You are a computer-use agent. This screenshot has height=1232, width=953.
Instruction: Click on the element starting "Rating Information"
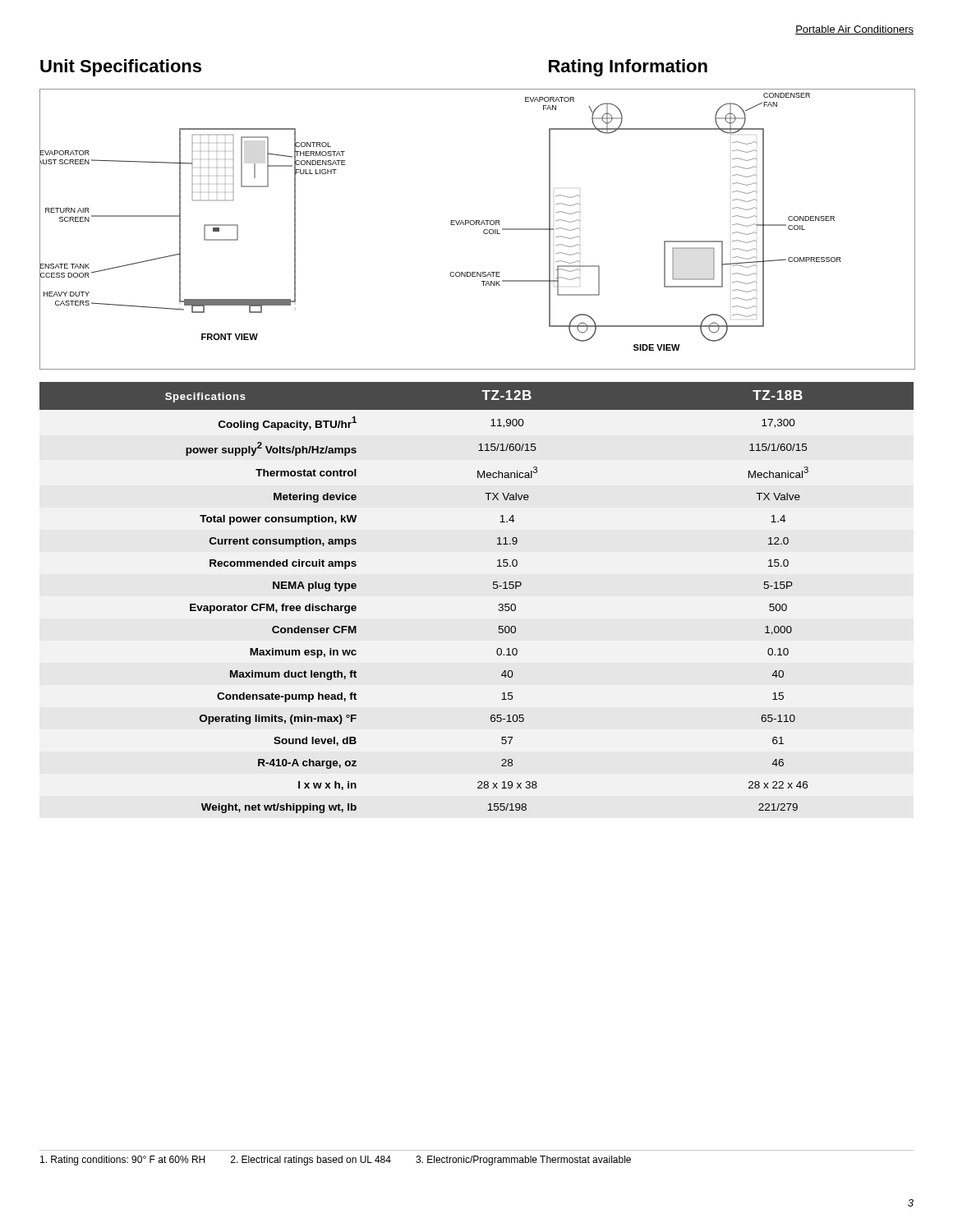tap(628, 66)
